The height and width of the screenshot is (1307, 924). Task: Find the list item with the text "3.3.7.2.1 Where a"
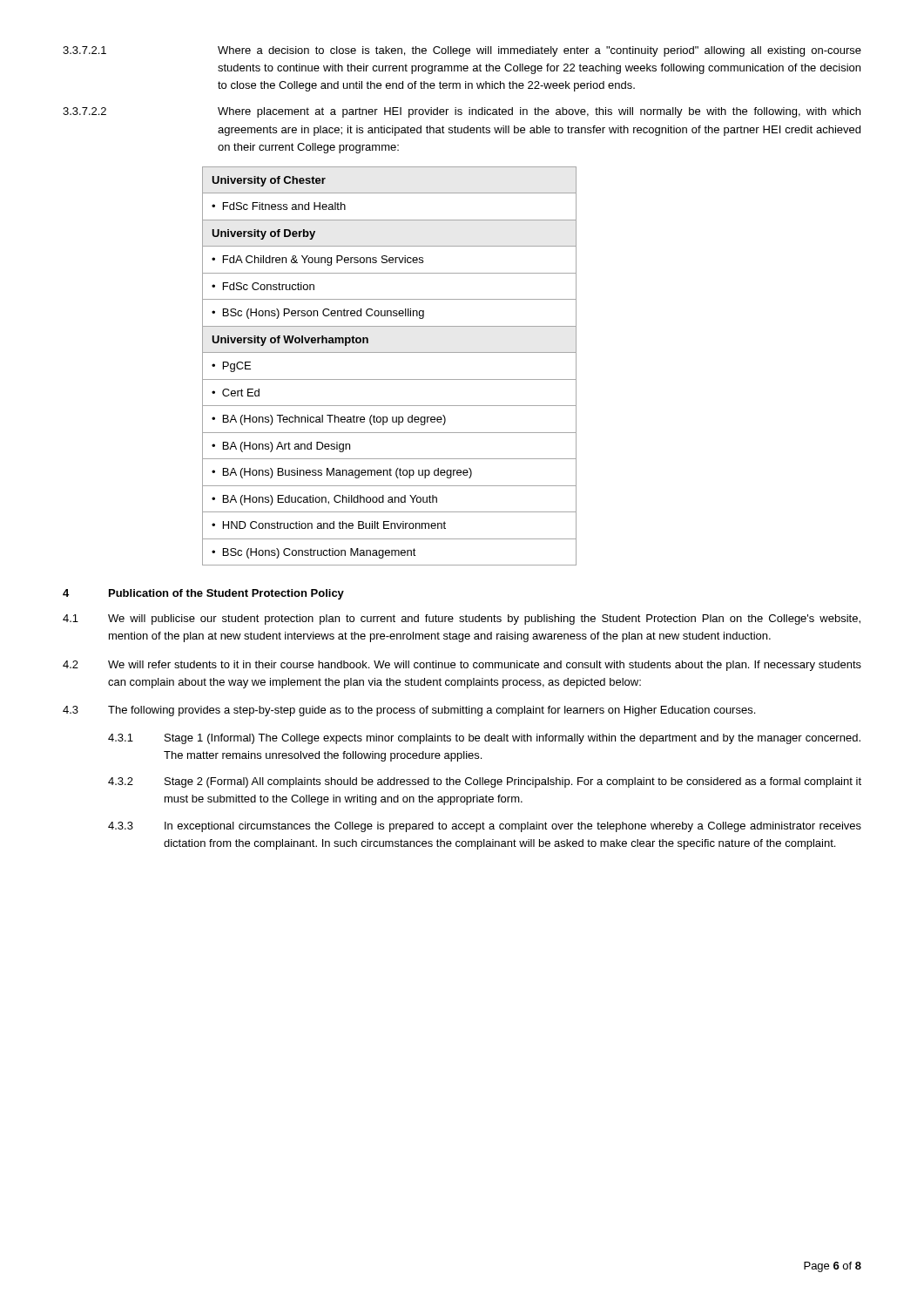point(462,68)
